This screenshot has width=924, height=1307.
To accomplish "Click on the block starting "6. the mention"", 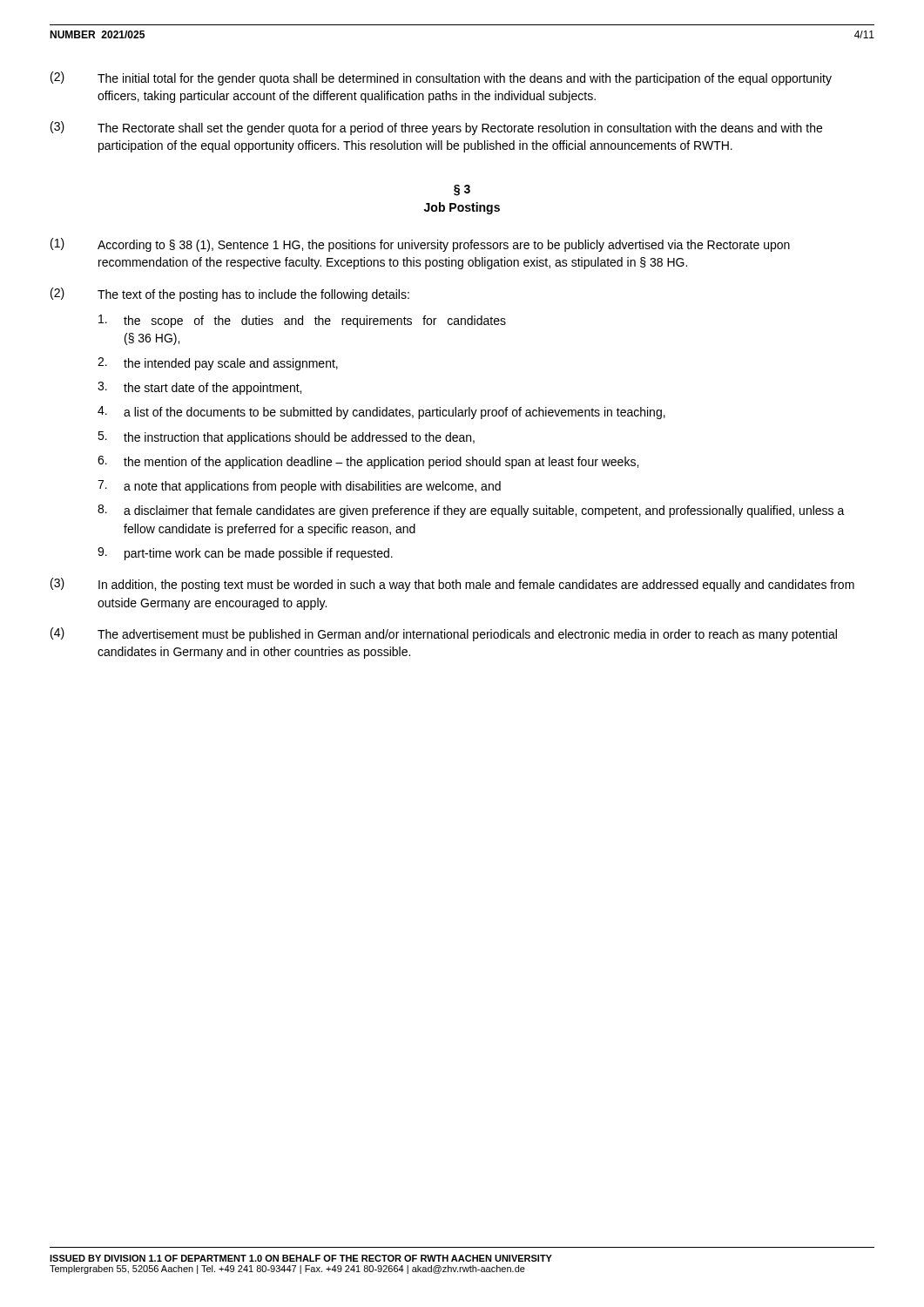I will tap(369, 462).
